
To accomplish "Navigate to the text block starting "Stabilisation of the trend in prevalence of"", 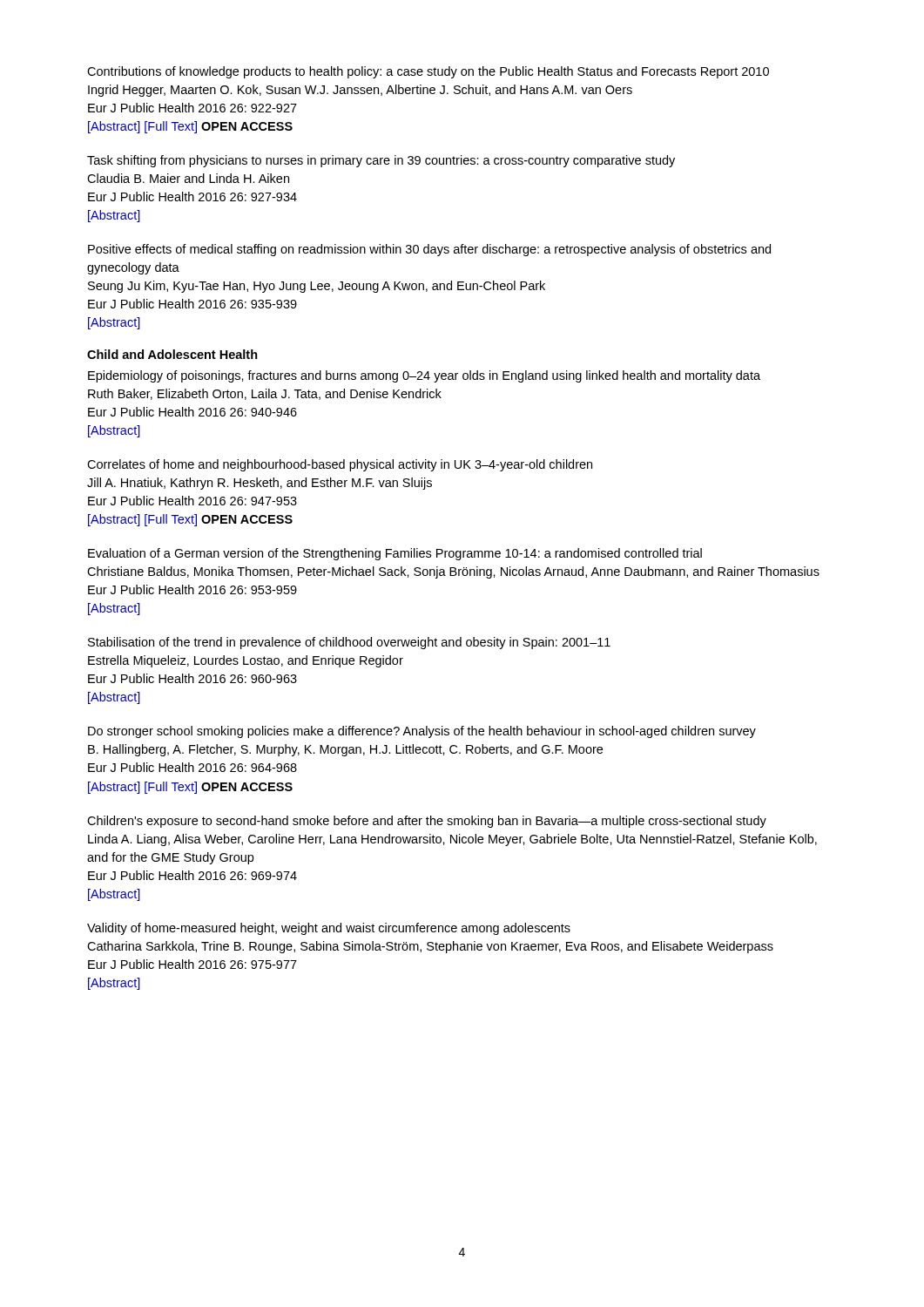I will tap(349, 643).
